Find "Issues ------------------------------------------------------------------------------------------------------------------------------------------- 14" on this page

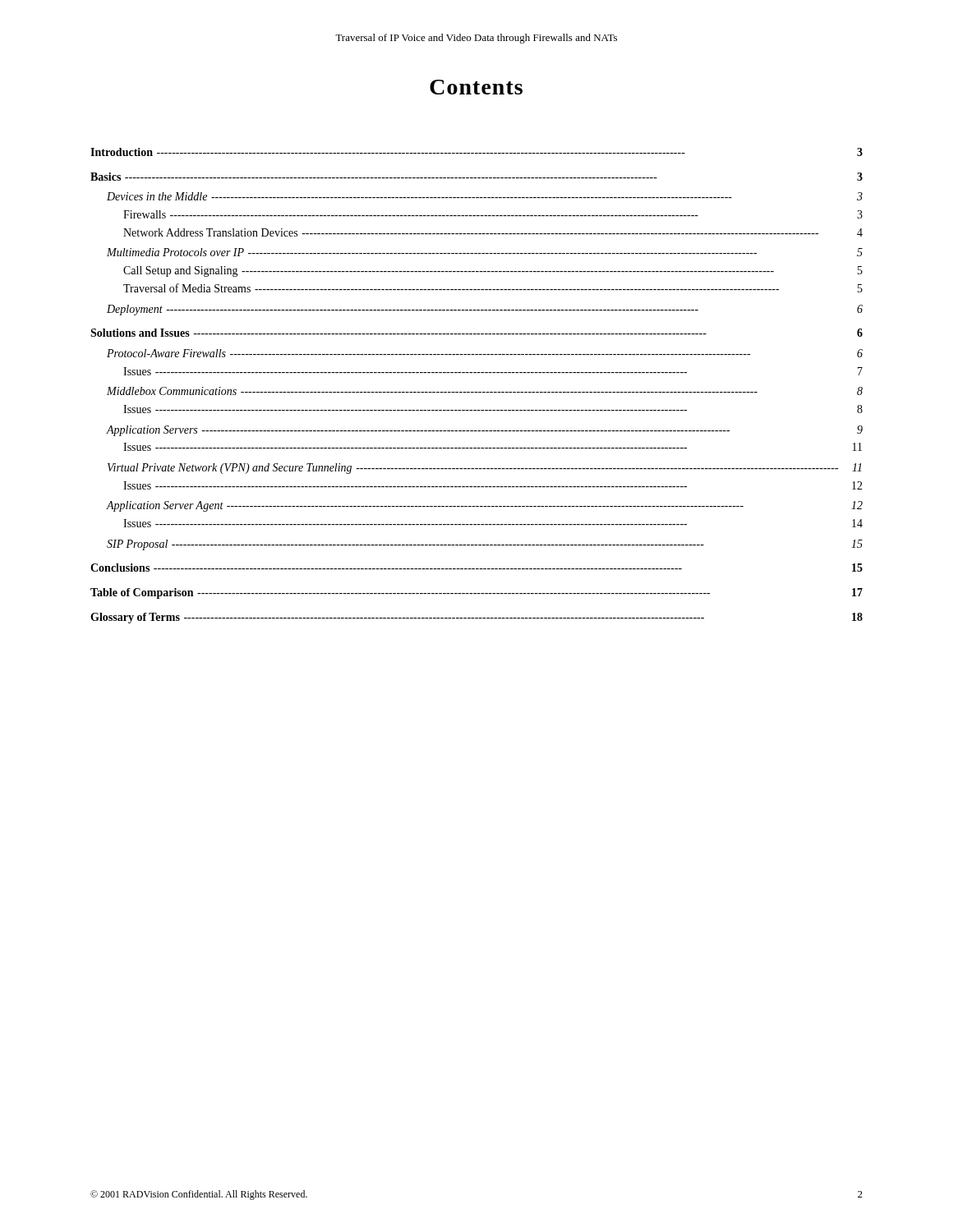[x=476, y=524]
